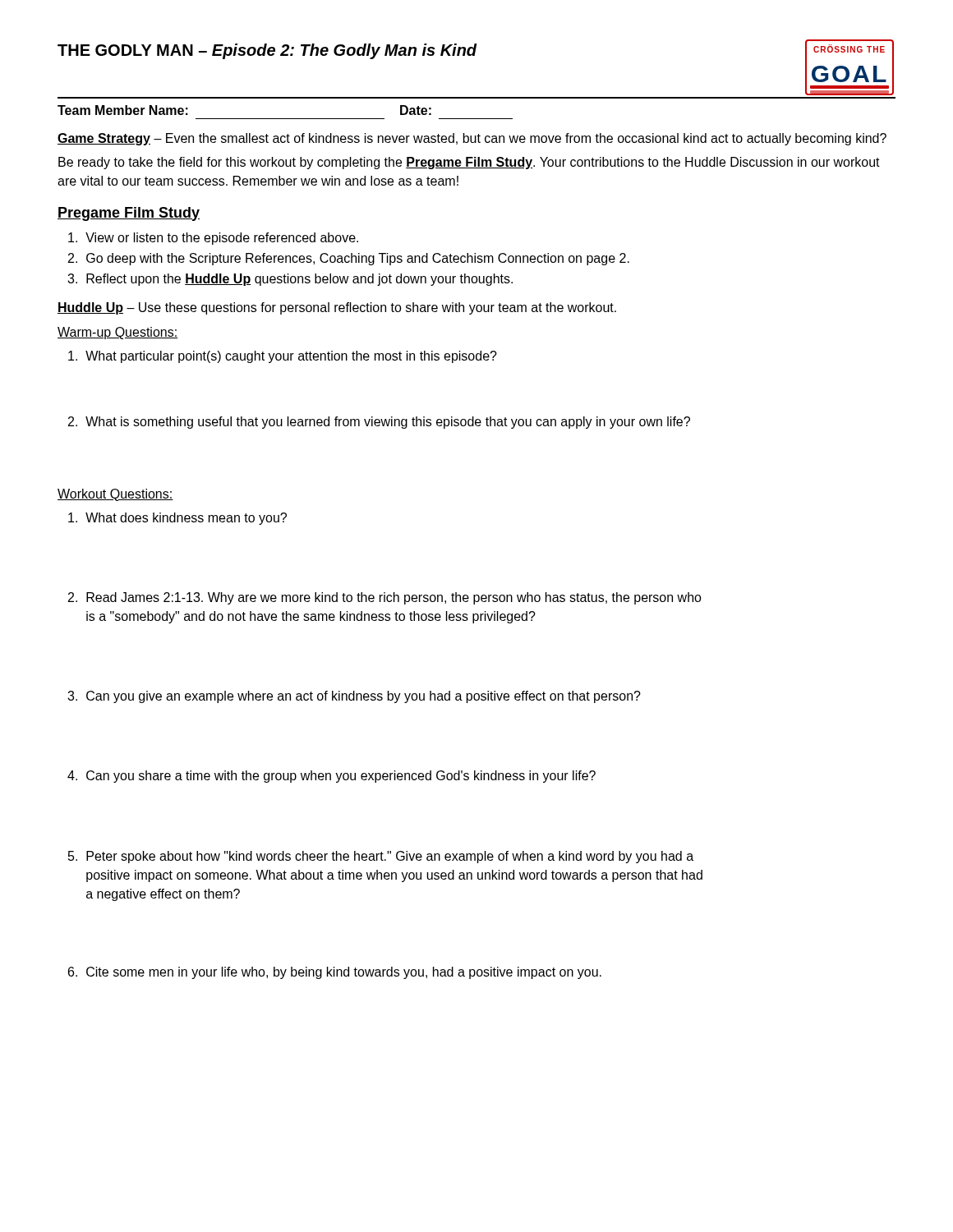
Task: Locate the block of text that opens with "2. Read James 2:1-13. Why are we"
Action: coord(384,607)
